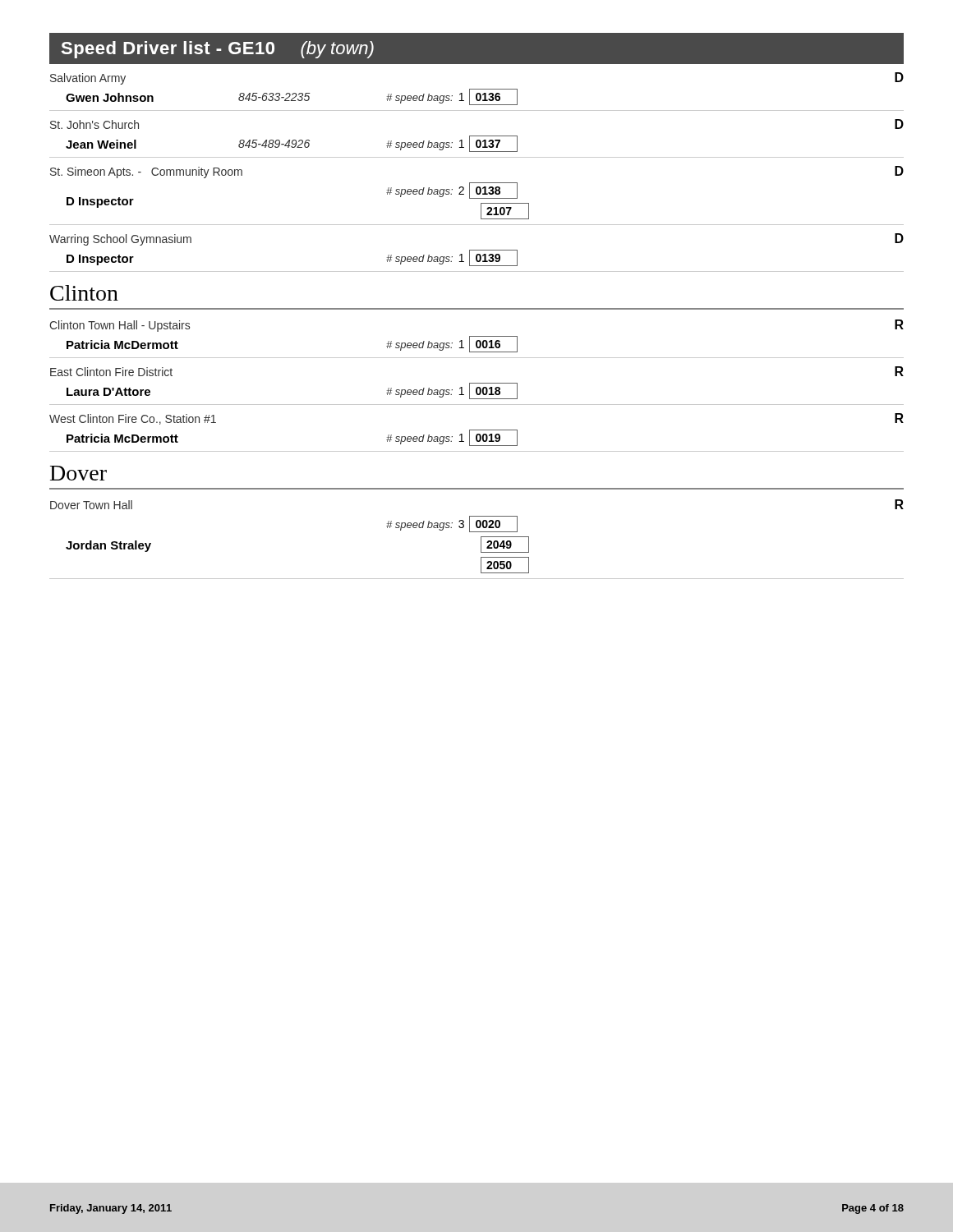Click on the region starting "Warring School Gymnasium D"

(x=476, y=249)
